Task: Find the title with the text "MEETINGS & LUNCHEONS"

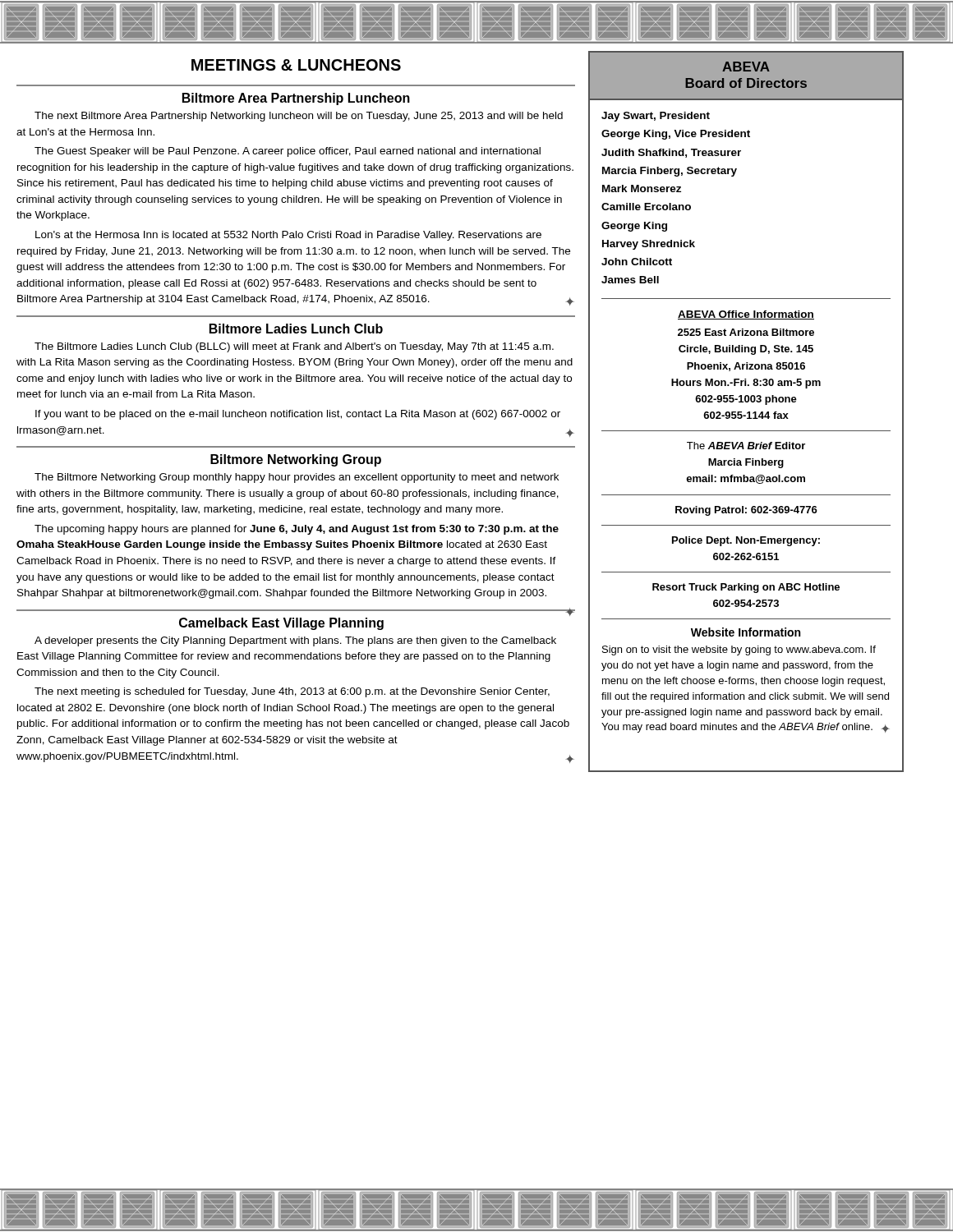Action: [x=296, y=65]
